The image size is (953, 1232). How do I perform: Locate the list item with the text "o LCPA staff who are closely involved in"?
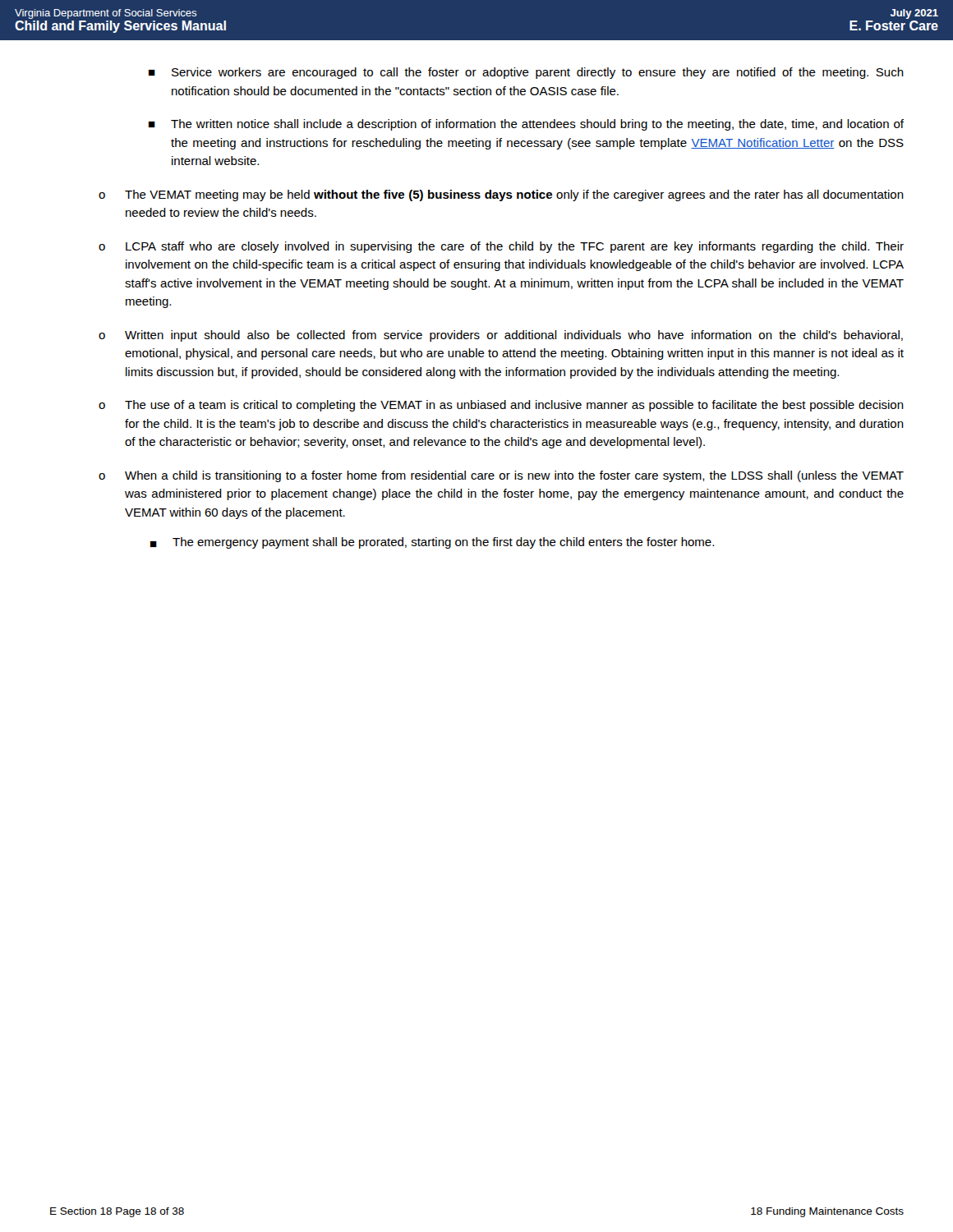[x=501, y=274]
